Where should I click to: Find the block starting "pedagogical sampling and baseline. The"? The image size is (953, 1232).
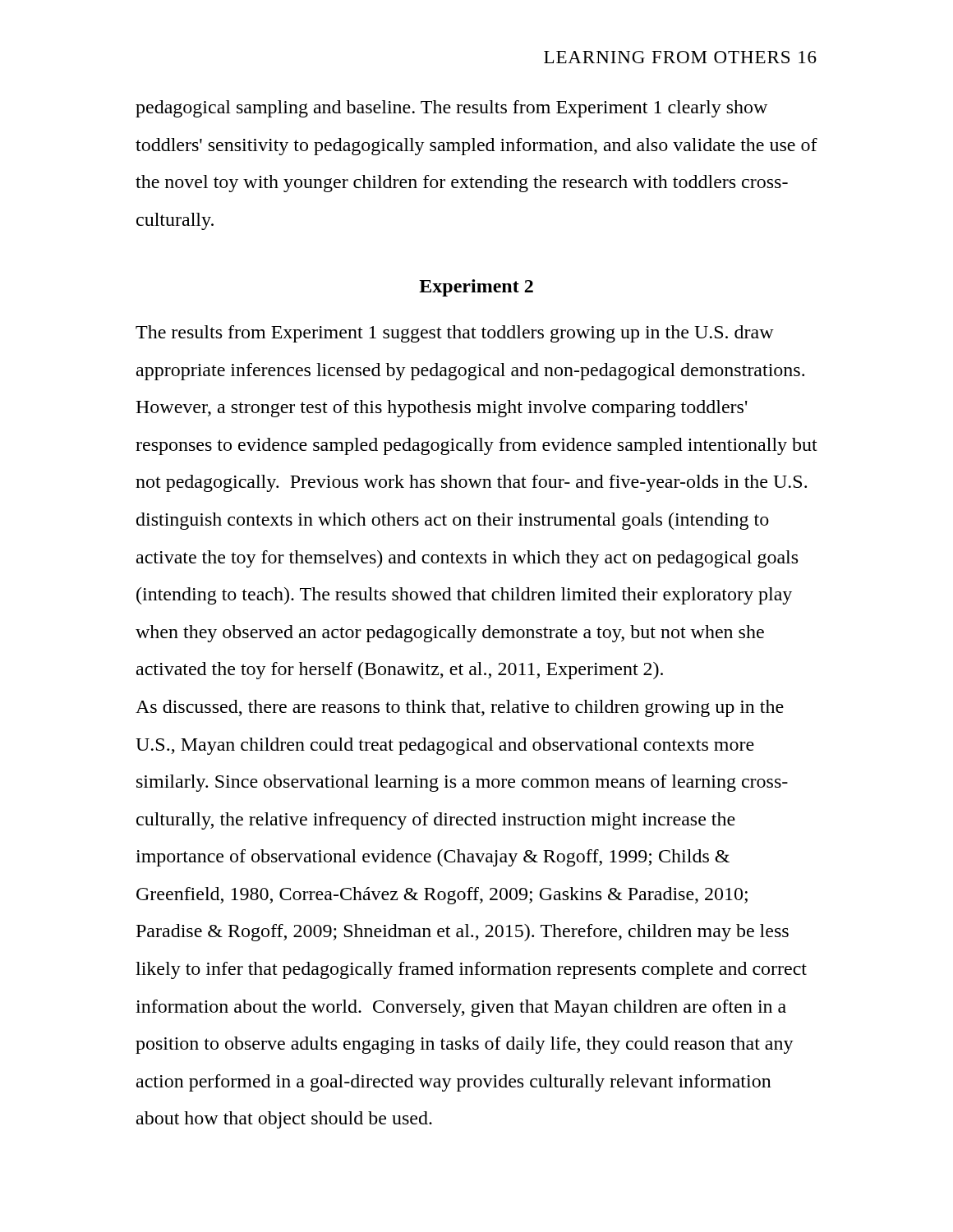[451, 109]
